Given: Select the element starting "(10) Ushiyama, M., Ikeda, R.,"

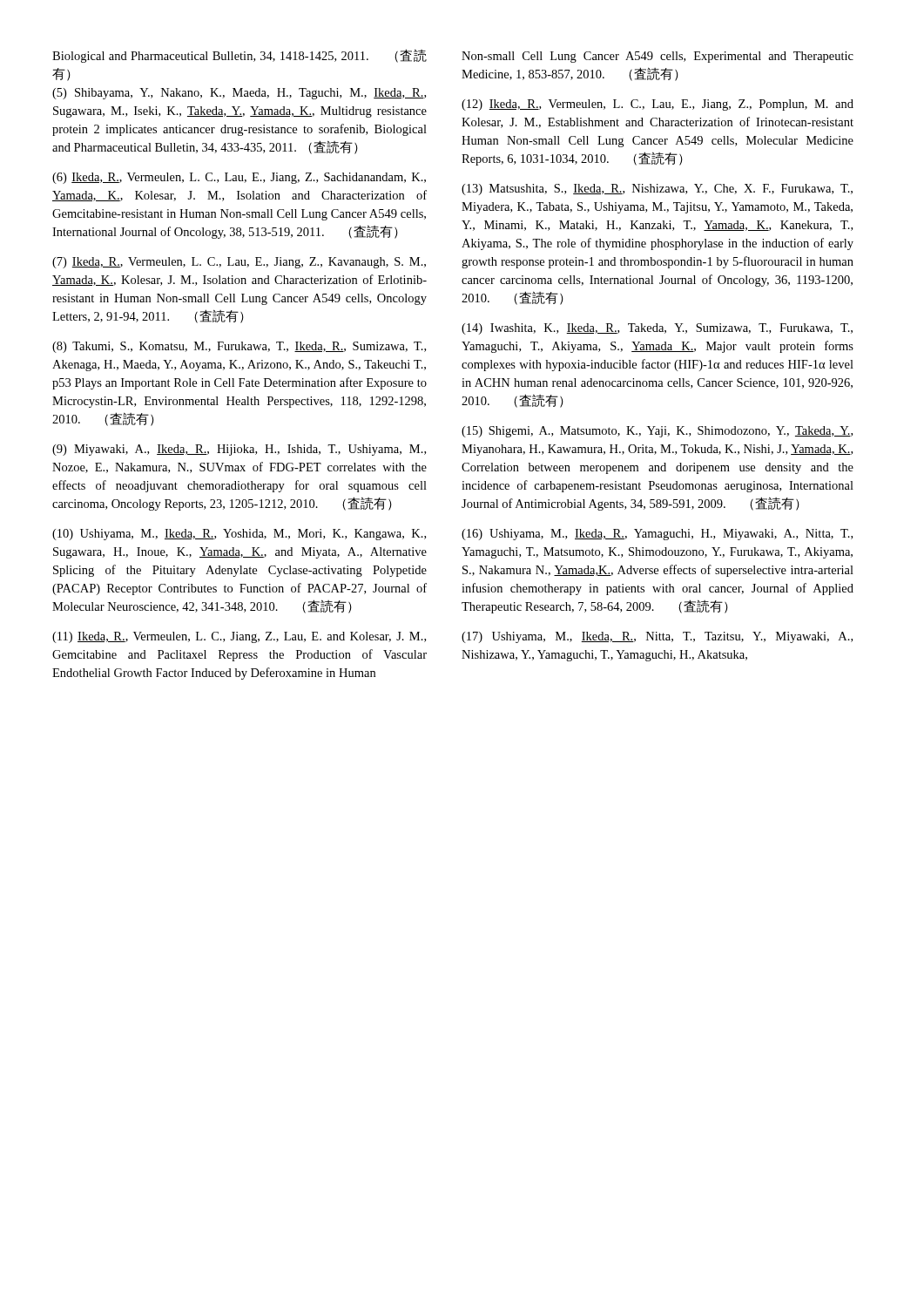Looking at the screenshot, I should coord(240,570).
